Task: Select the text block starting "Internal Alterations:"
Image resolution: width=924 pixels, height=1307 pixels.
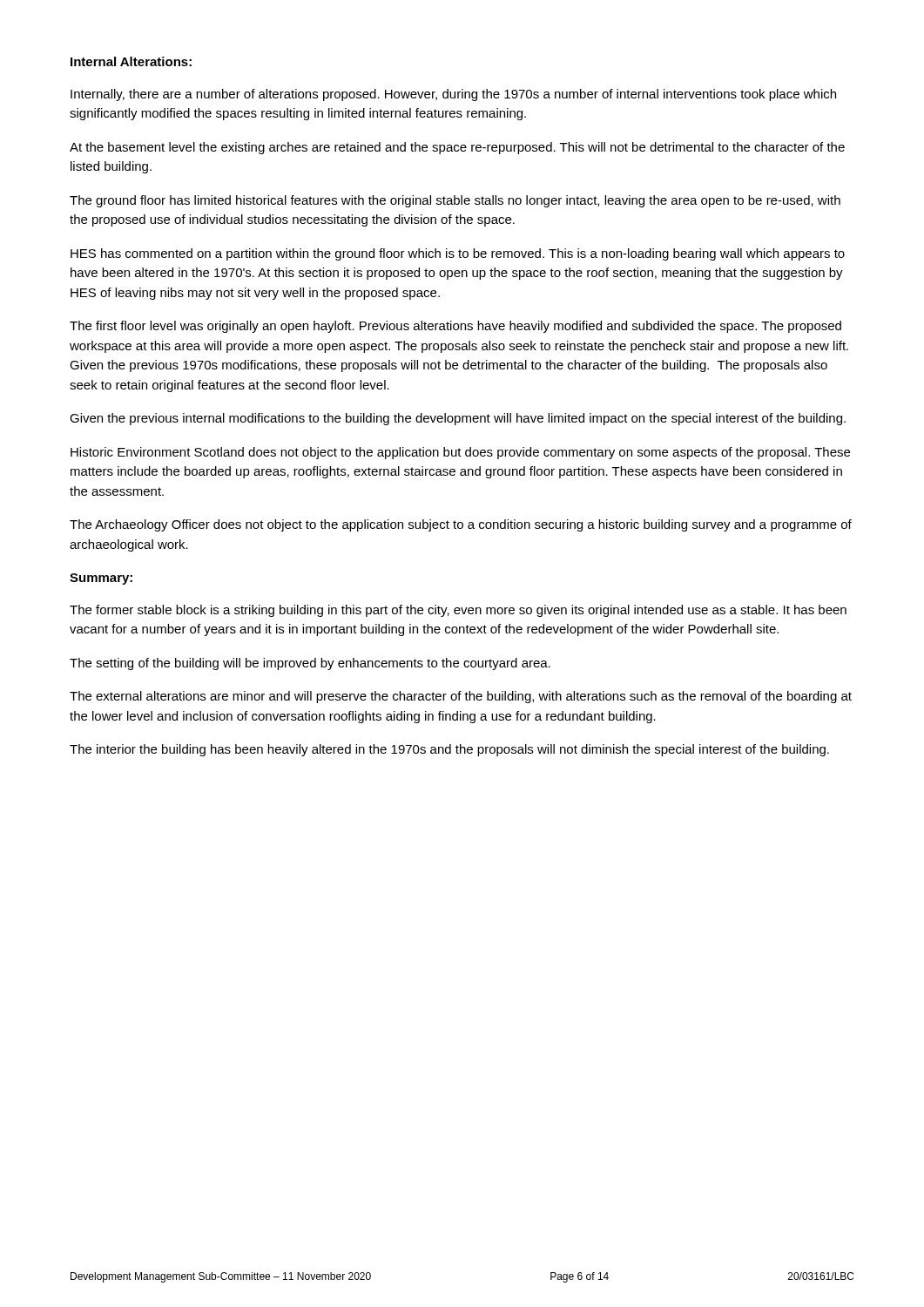Action: [131, 61]
